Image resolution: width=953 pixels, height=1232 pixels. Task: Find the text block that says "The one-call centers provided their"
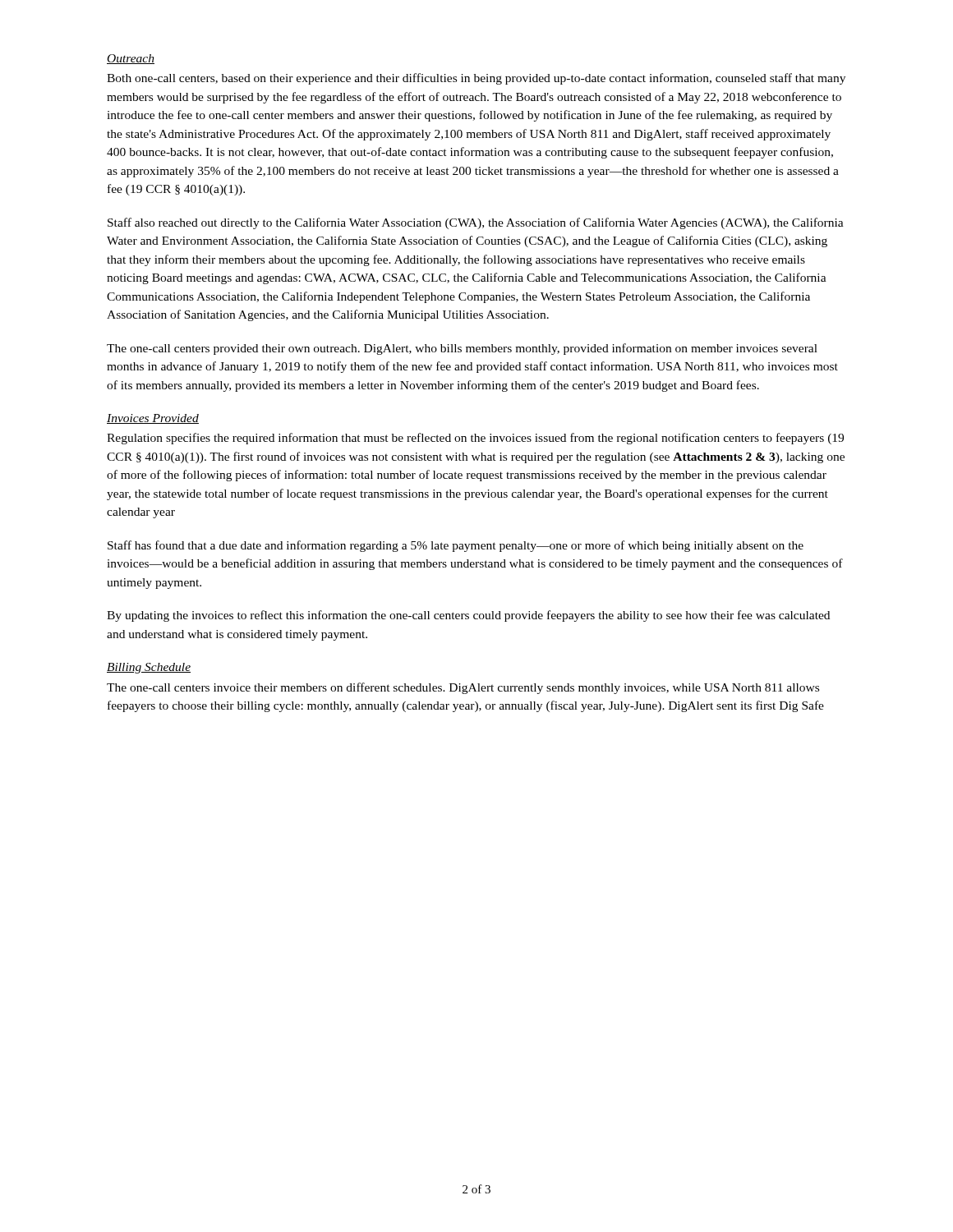tap(472, 366)
